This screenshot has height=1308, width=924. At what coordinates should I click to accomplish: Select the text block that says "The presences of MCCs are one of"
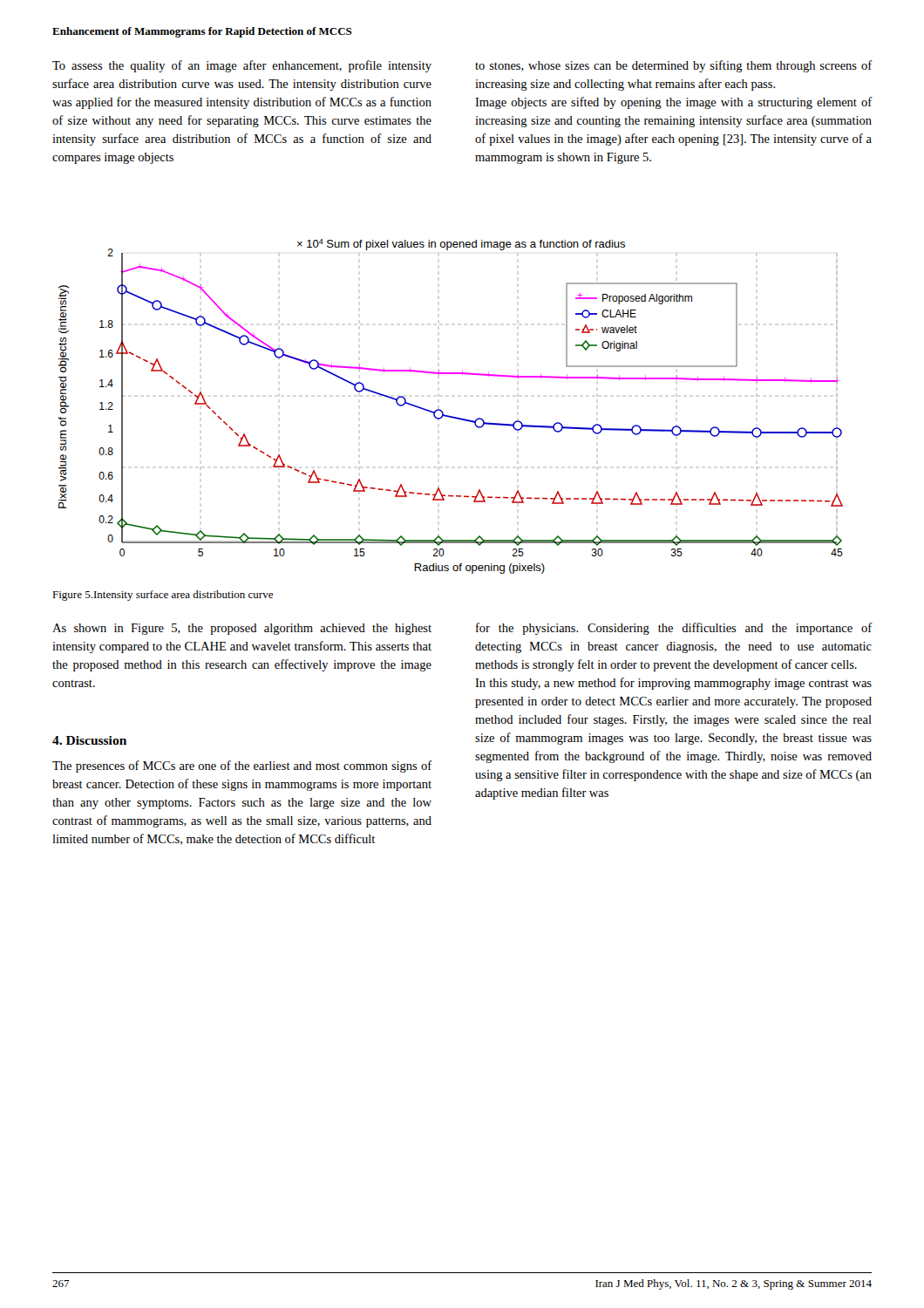pos(242,802)
